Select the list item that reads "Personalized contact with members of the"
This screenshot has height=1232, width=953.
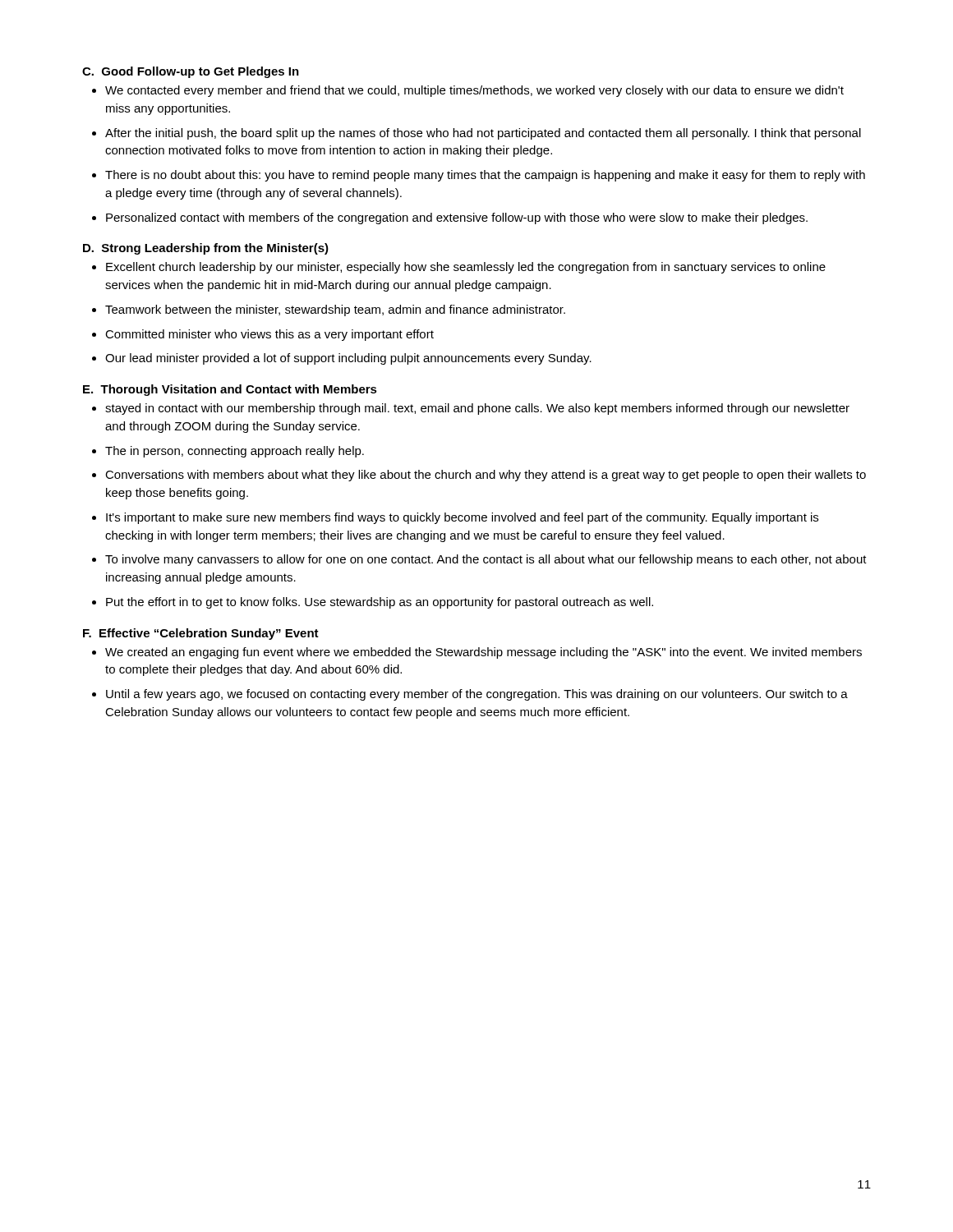coord(457,217)
